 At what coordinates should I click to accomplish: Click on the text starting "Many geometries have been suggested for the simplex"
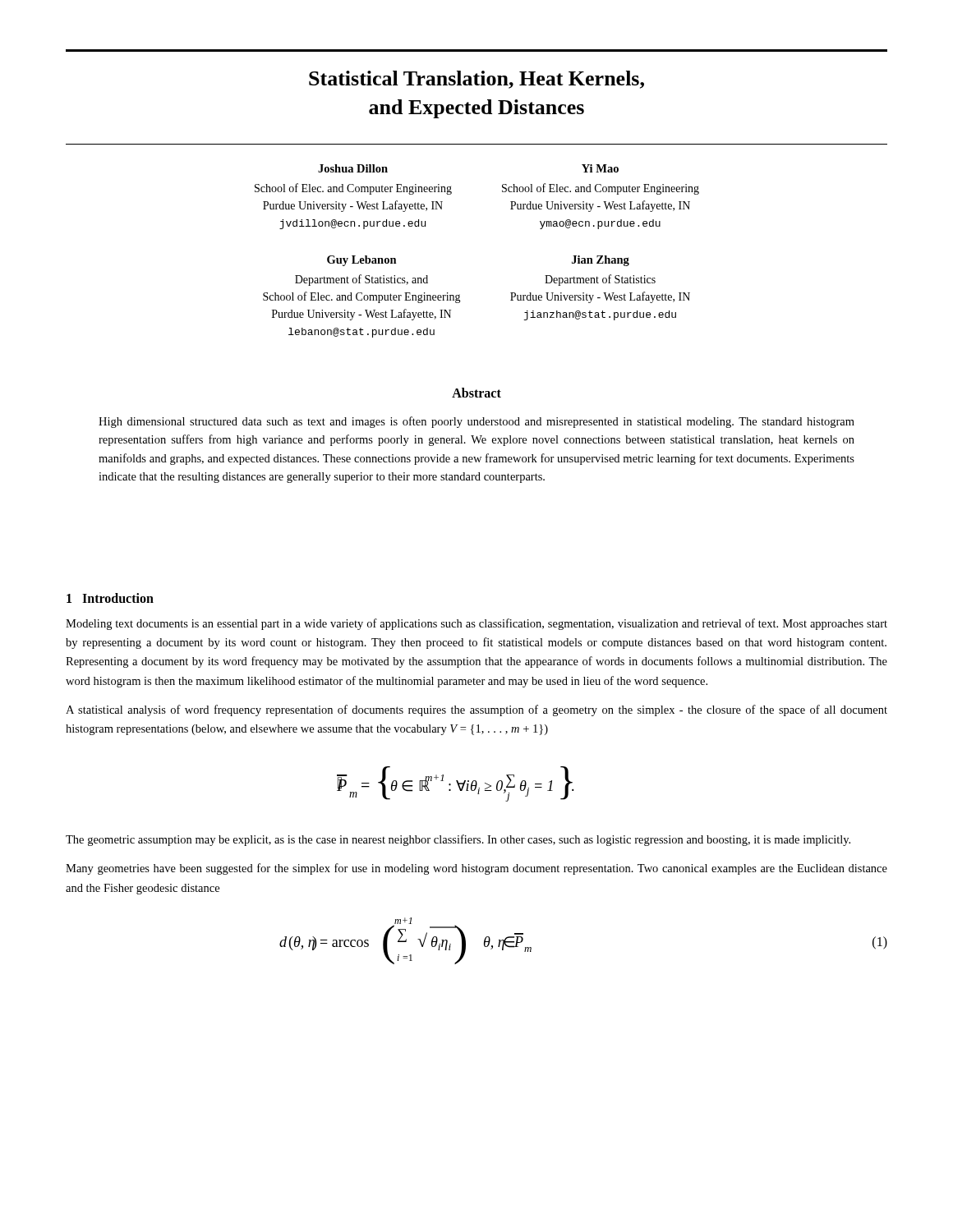[476, 878]
